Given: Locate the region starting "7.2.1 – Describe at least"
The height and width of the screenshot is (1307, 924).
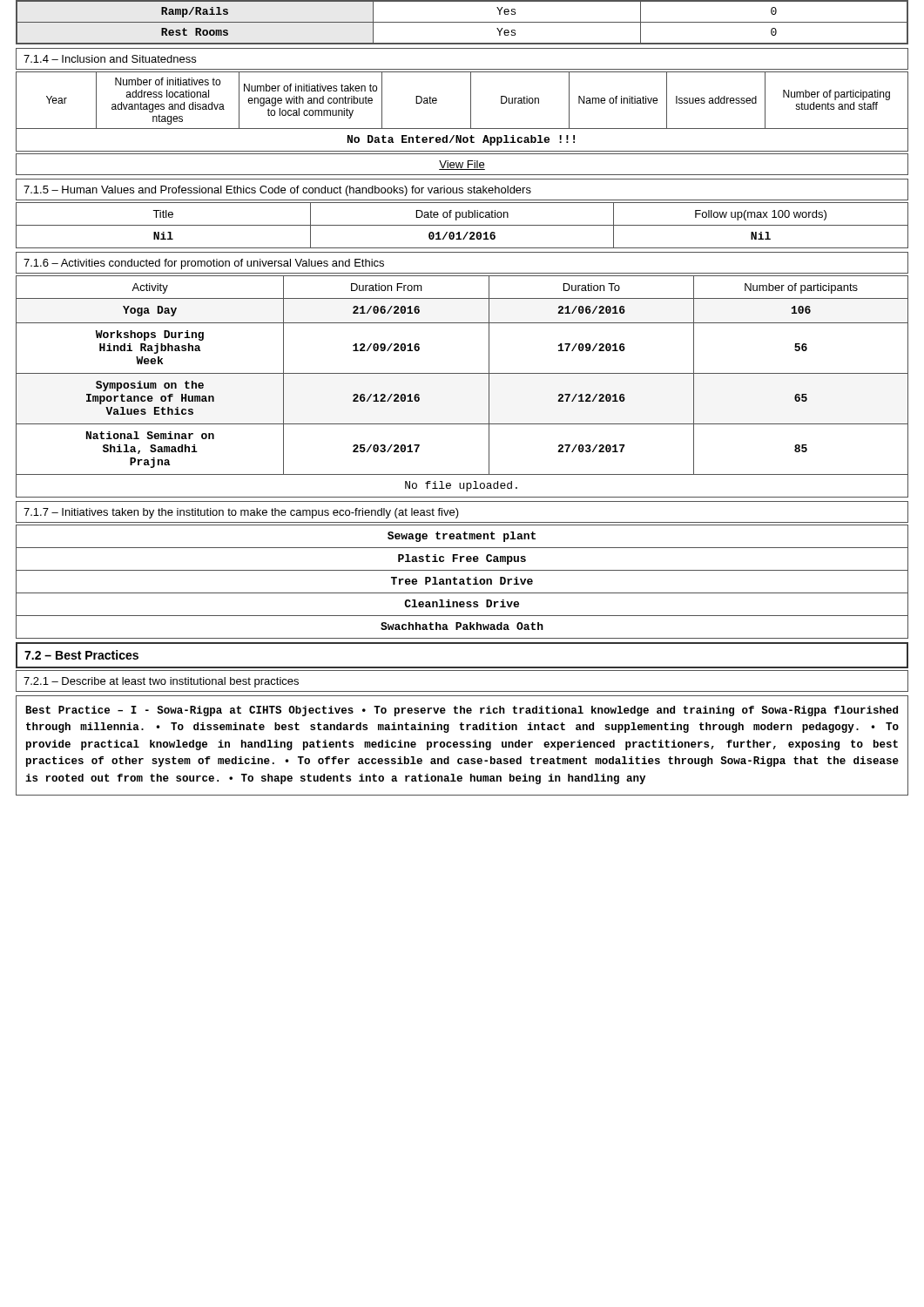Looking at the screenshot, I should (161, 681).
